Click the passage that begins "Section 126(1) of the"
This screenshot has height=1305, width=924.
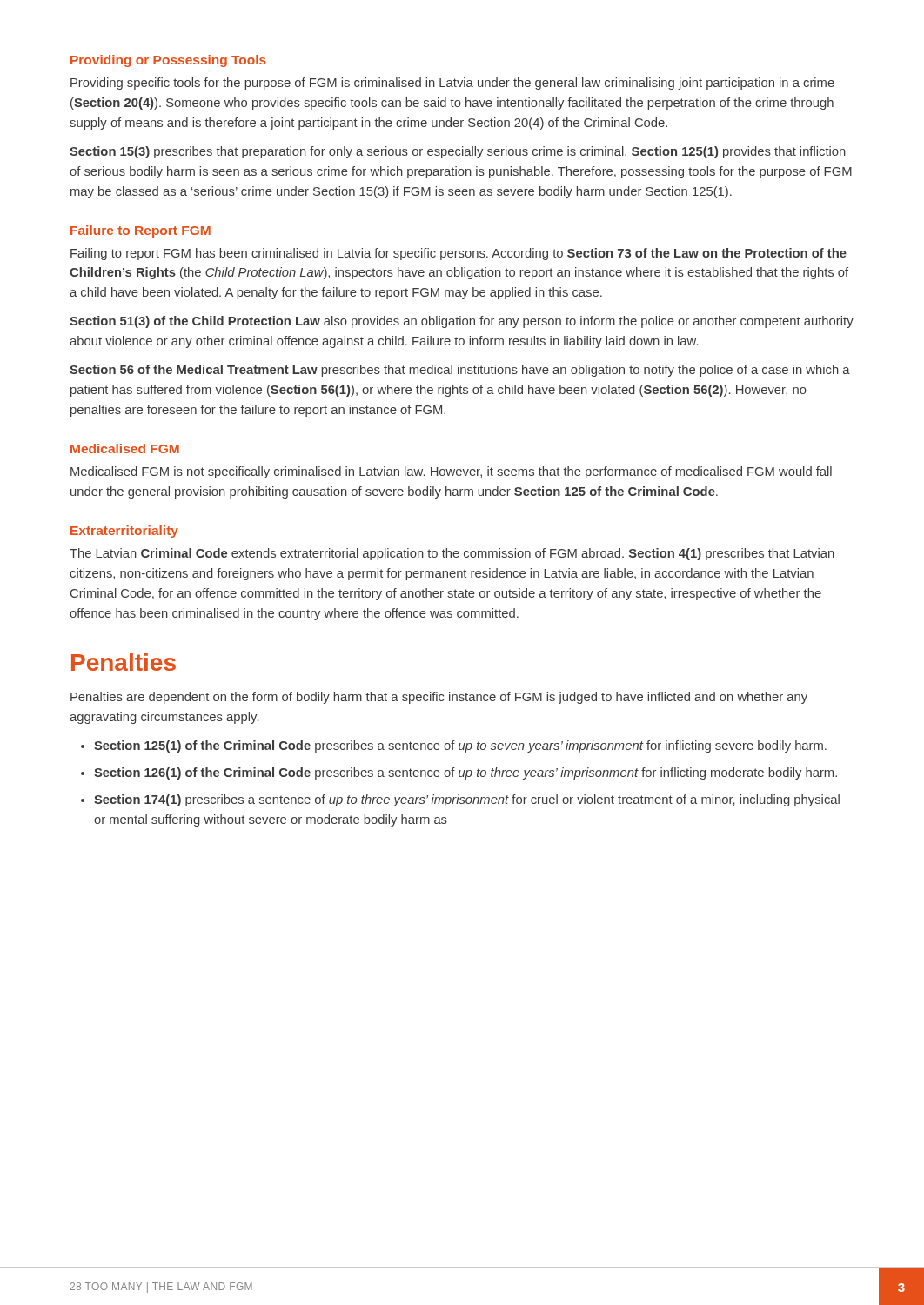tap(466, 773)
